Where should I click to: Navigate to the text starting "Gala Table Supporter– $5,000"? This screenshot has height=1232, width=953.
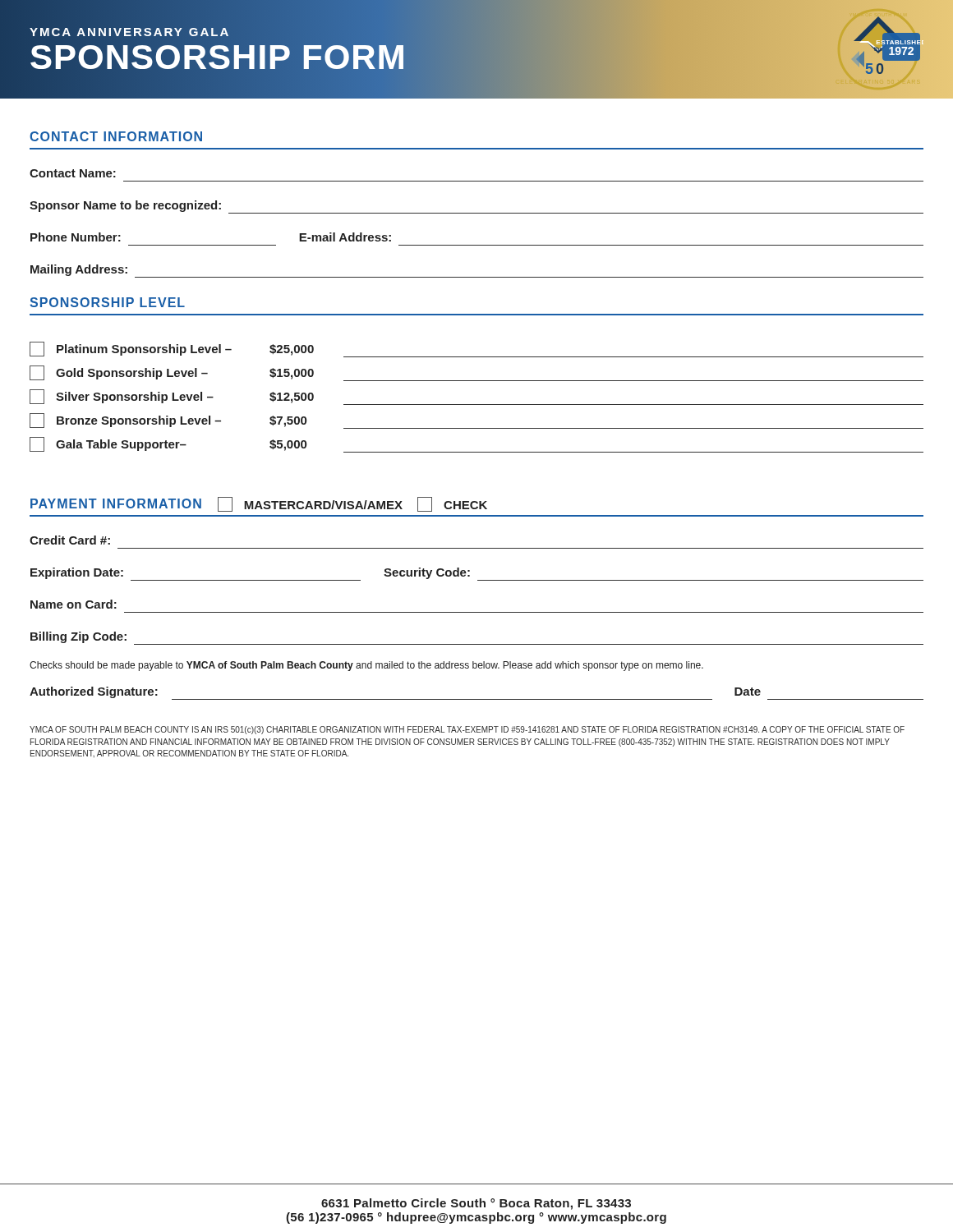(x=476, y=444)
